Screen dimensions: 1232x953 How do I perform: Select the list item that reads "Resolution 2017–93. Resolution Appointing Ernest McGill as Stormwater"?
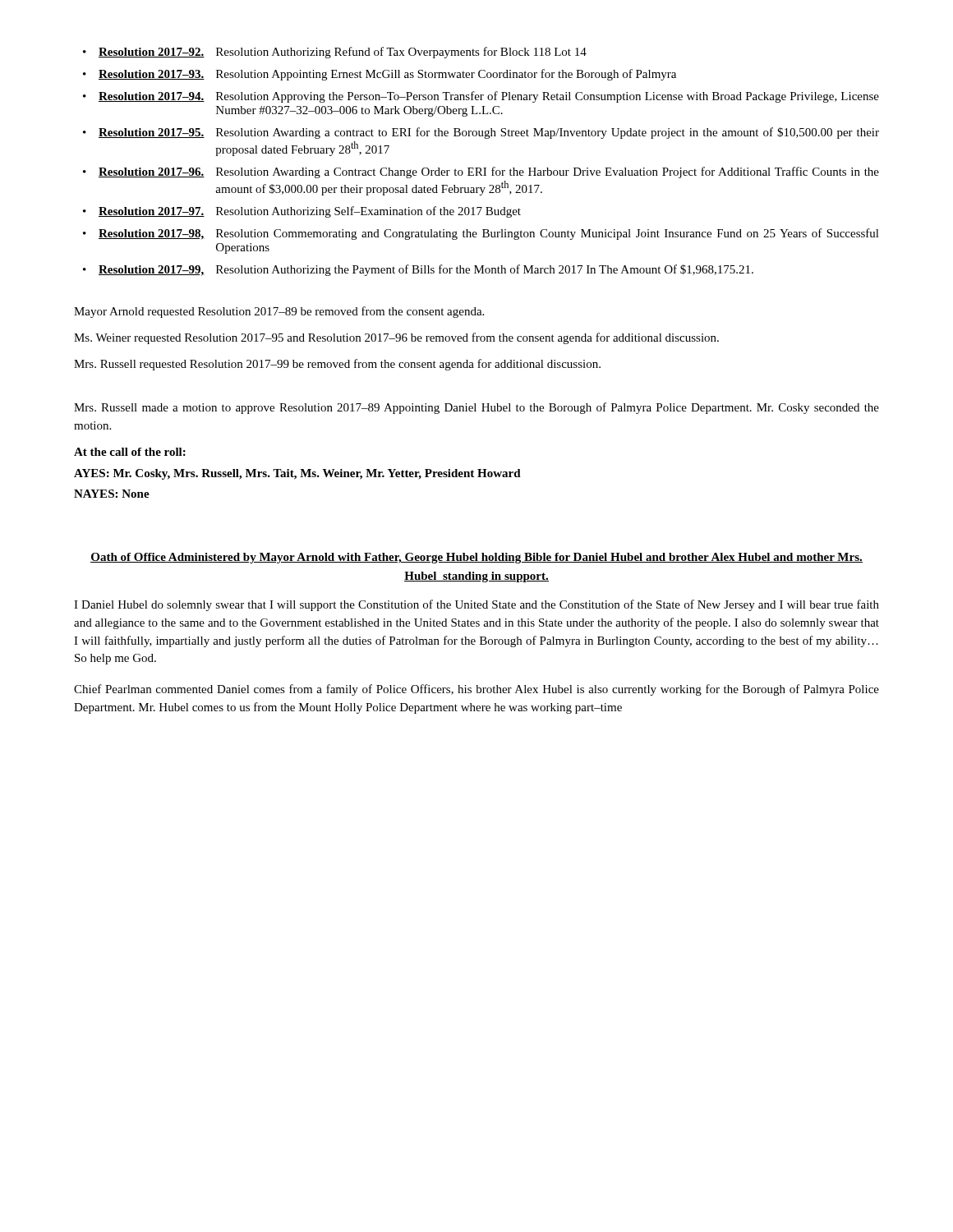click(489, 74)
